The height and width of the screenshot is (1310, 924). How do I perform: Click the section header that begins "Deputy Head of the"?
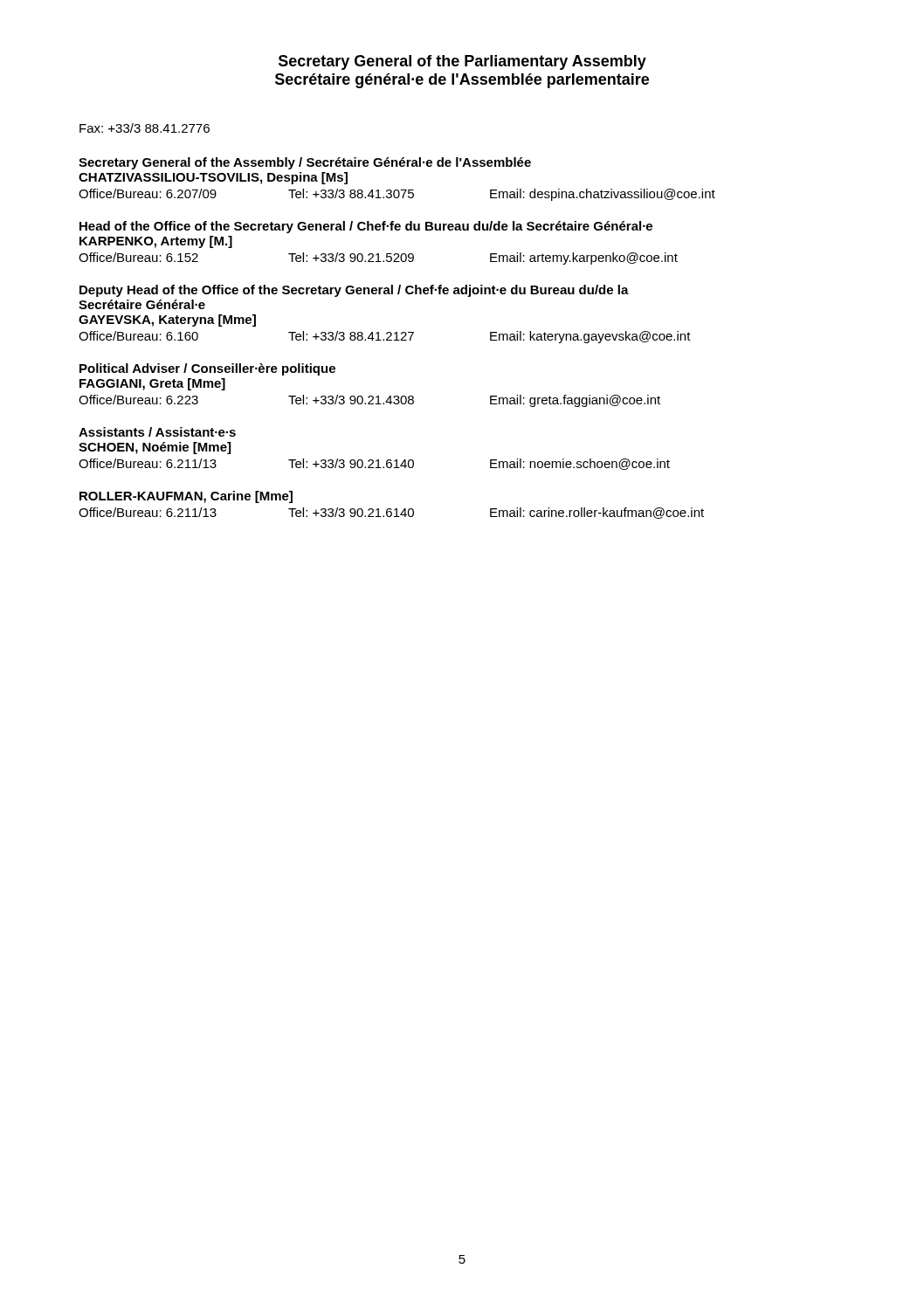353,304
